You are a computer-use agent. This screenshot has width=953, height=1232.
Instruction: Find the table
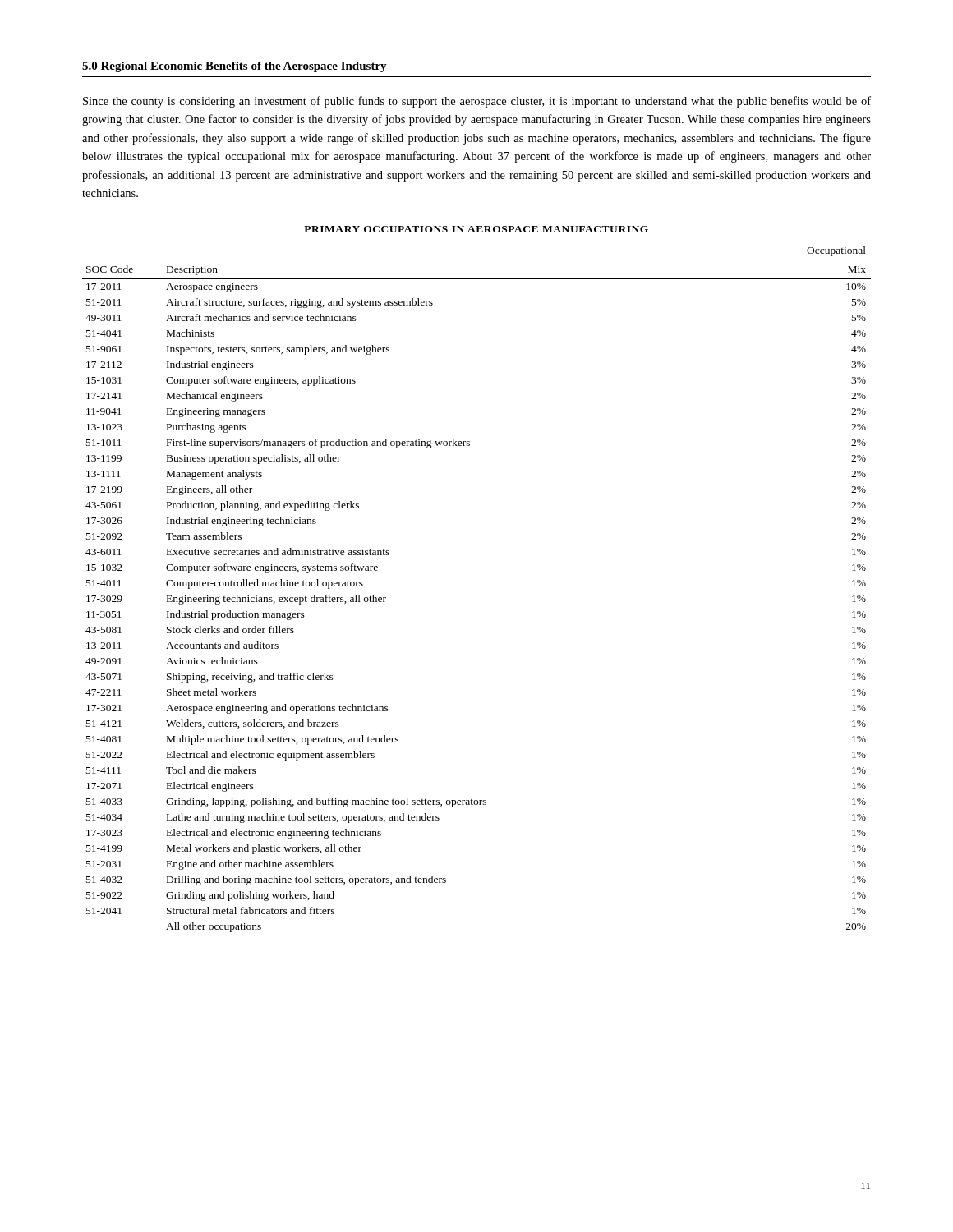(x=476, y=588)
